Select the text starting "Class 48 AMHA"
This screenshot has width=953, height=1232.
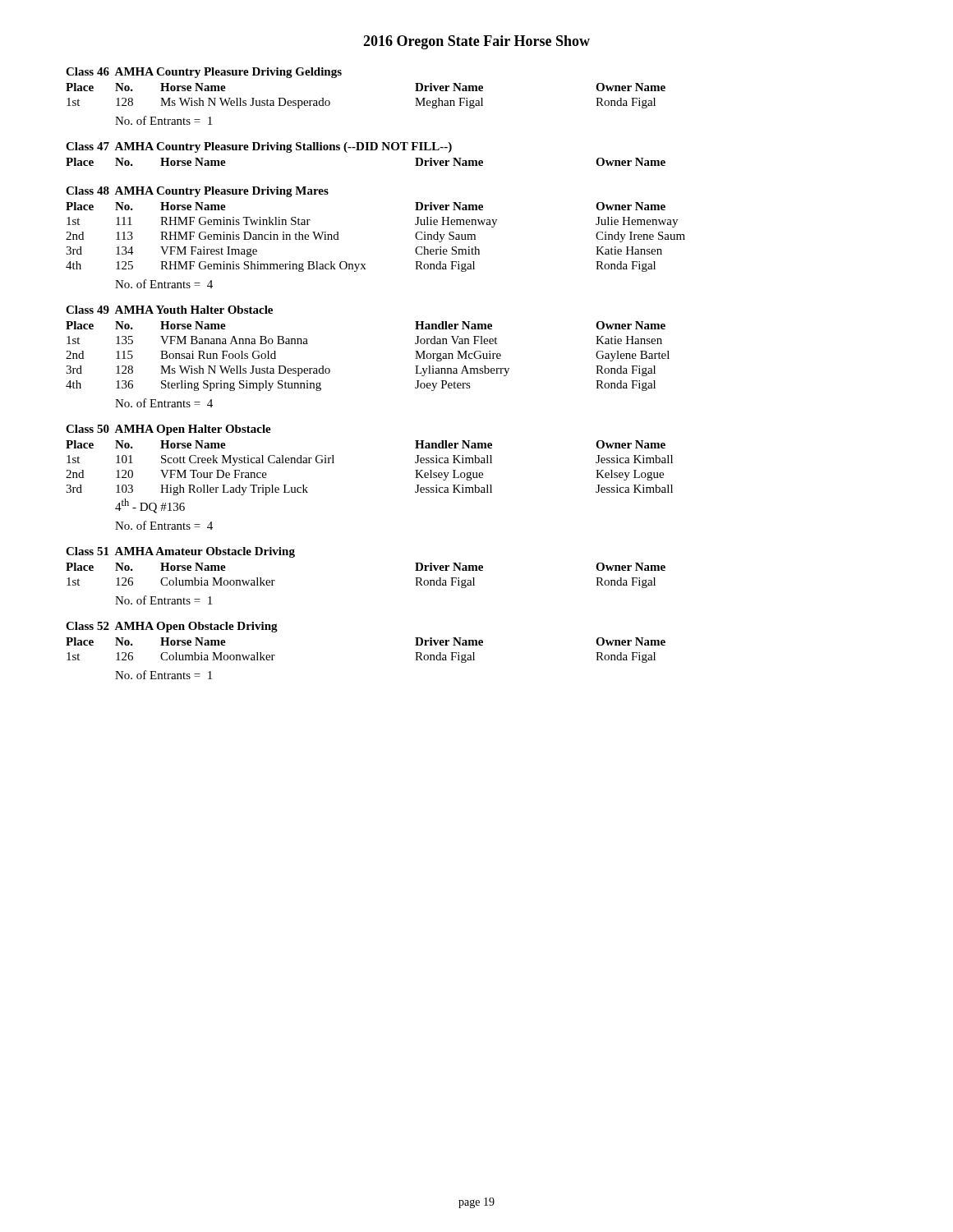click(197, 191)
